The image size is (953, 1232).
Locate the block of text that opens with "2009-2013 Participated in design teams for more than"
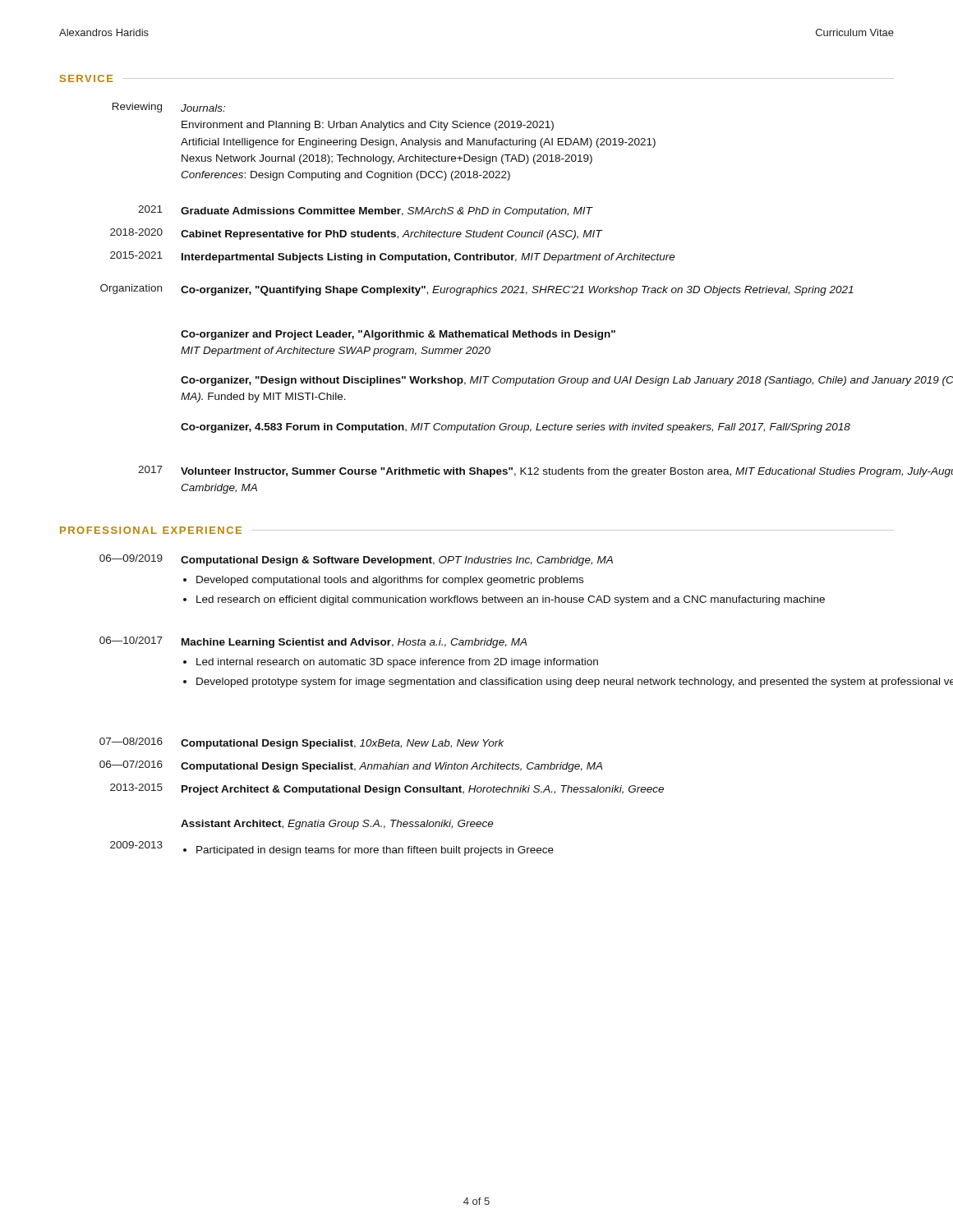[x=506, y=850]
